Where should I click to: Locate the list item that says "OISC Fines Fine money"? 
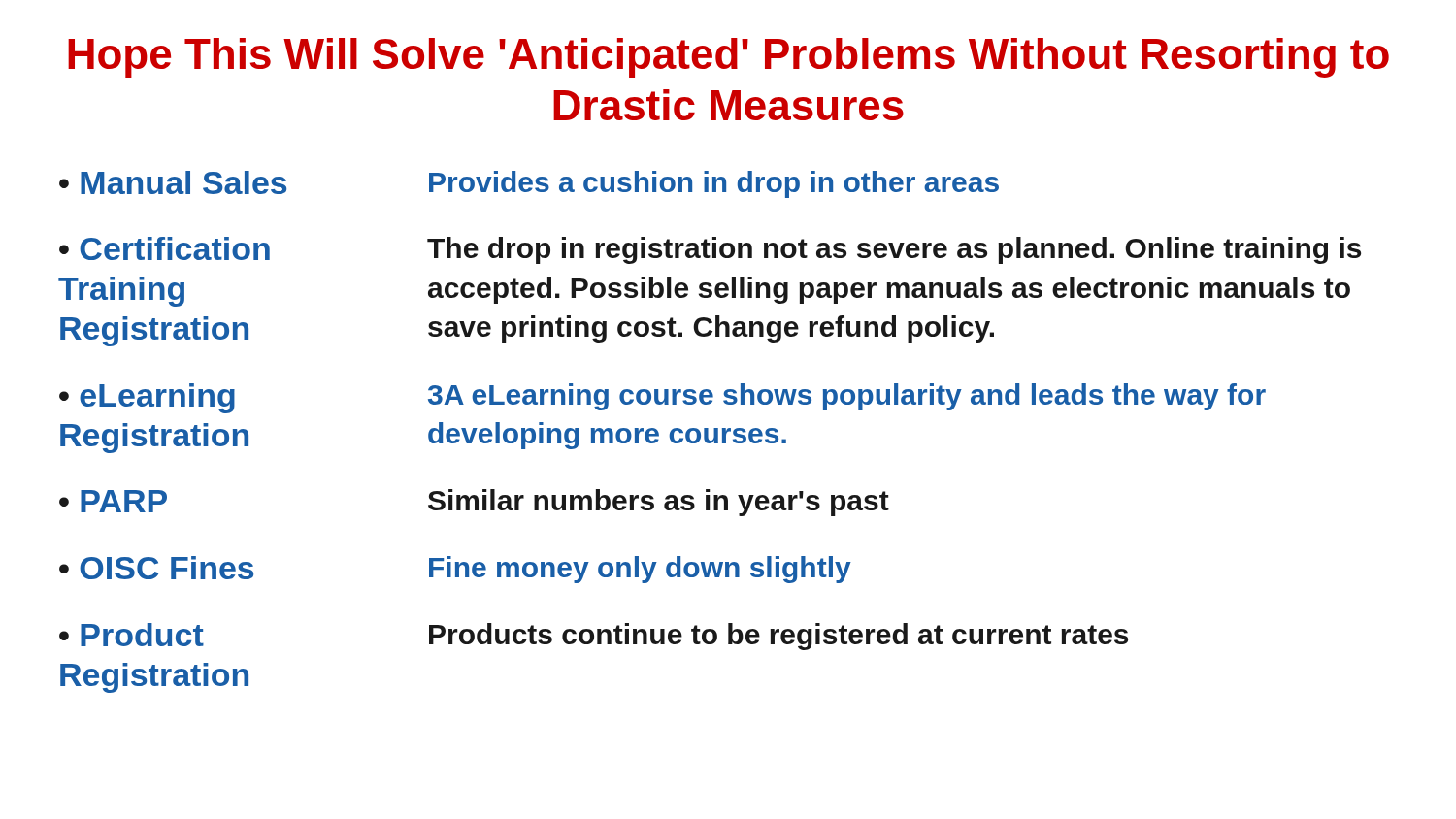(728, 568)
